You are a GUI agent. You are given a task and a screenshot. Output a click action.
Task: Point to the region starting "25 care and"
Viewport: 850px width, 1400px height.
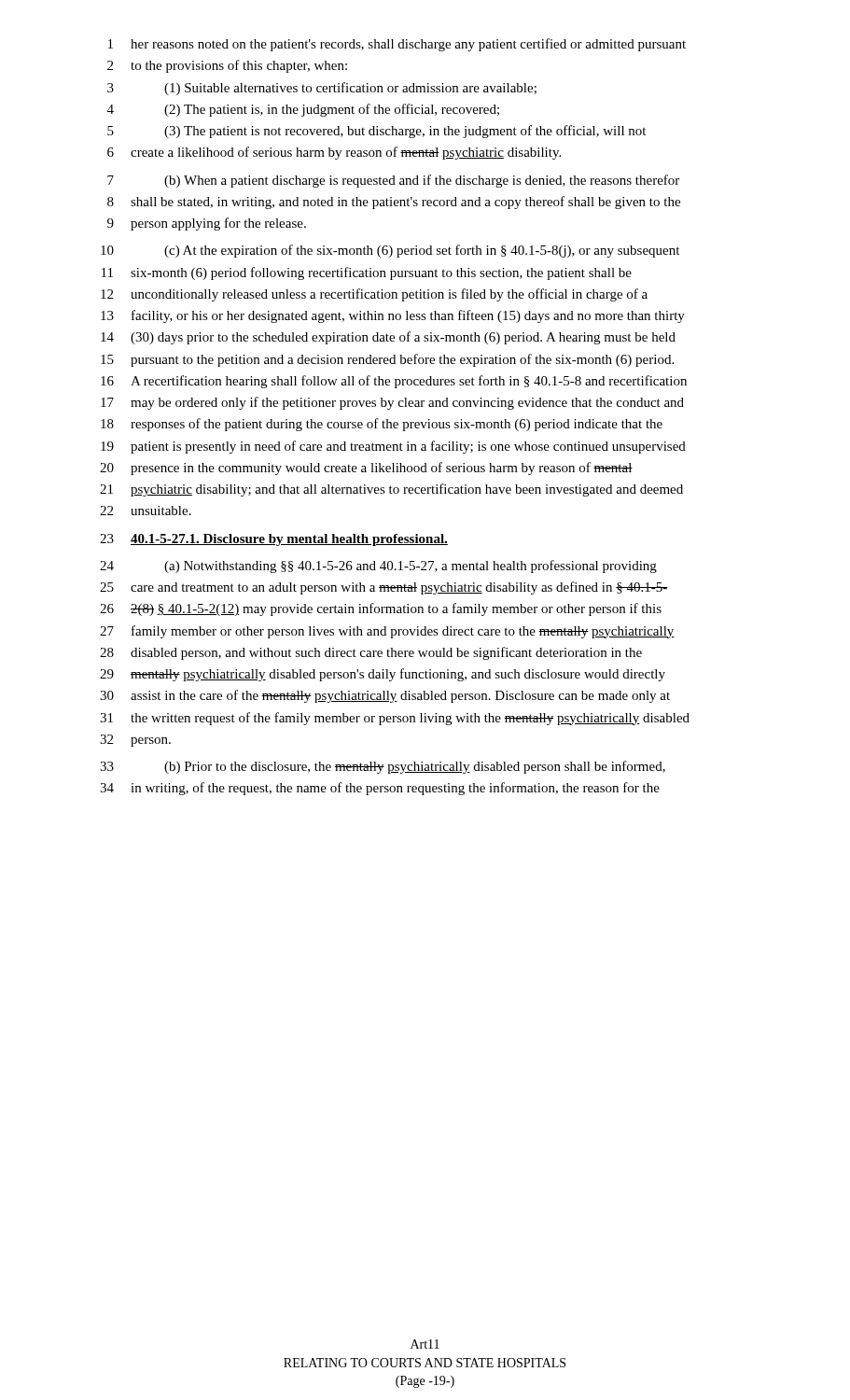coord(434,588)
